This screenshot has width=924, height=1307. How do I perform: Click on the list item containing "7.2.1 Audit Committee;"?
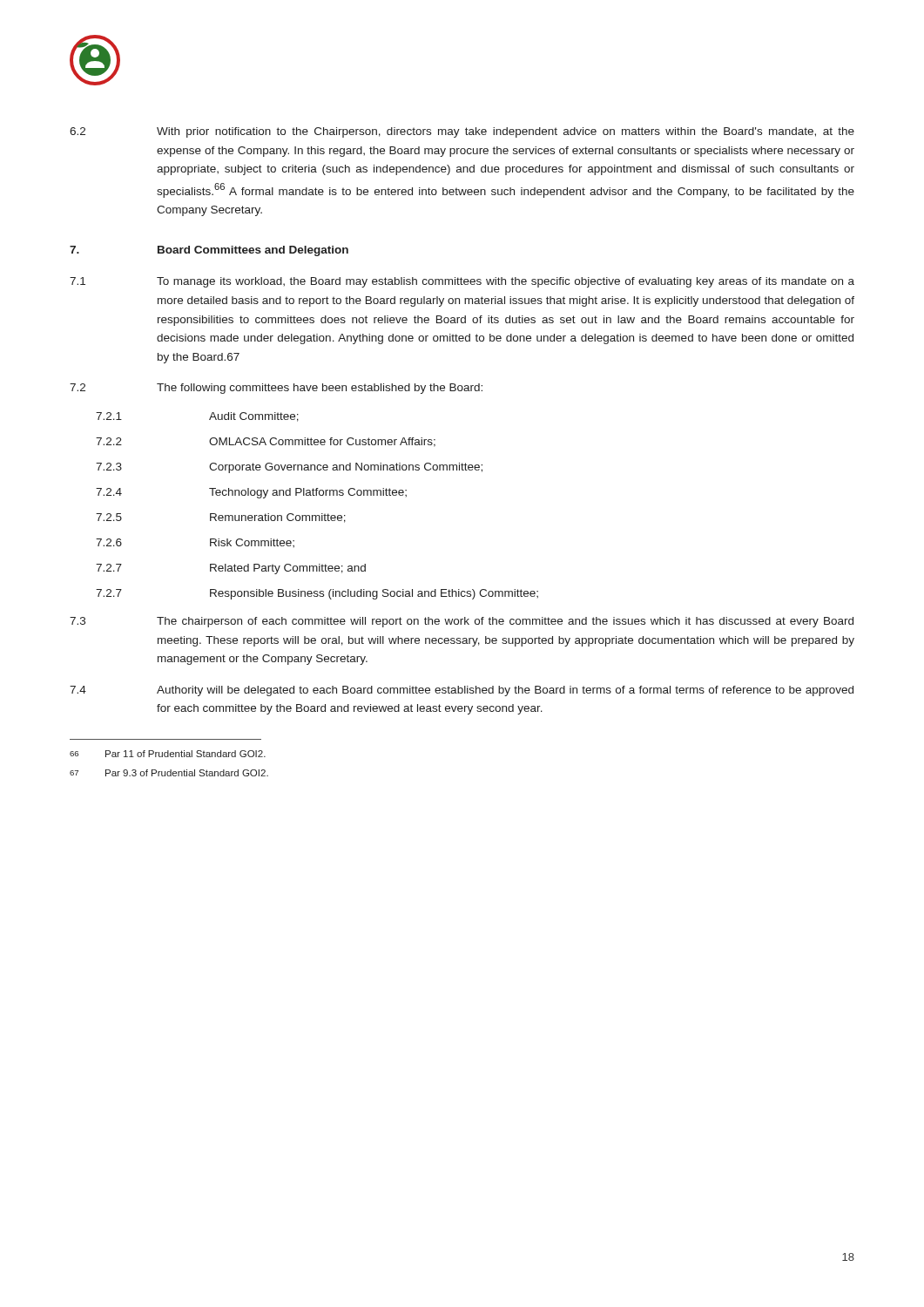coord(108,417)
